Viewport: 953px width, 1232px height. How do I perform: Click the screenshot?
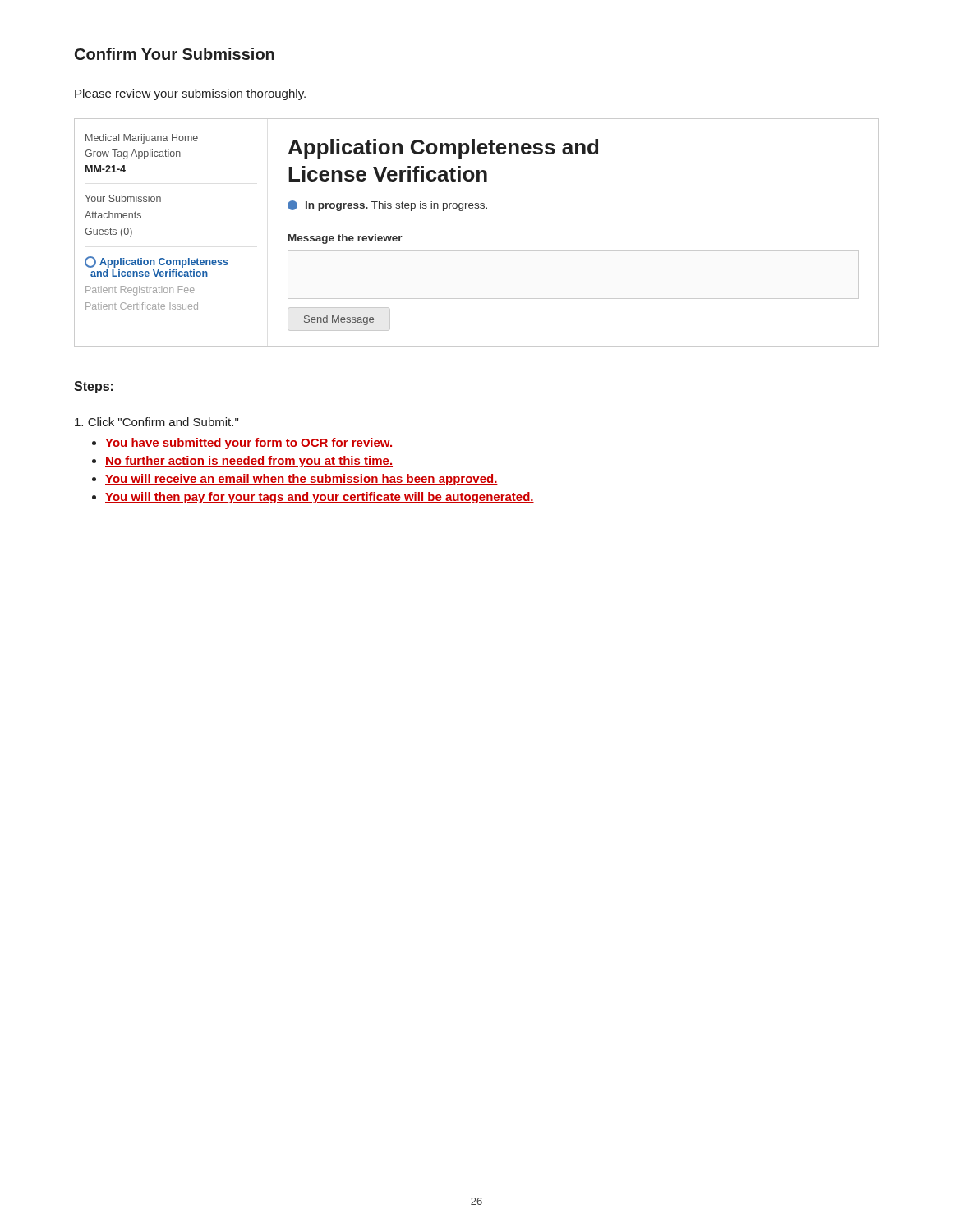(476, 232)
